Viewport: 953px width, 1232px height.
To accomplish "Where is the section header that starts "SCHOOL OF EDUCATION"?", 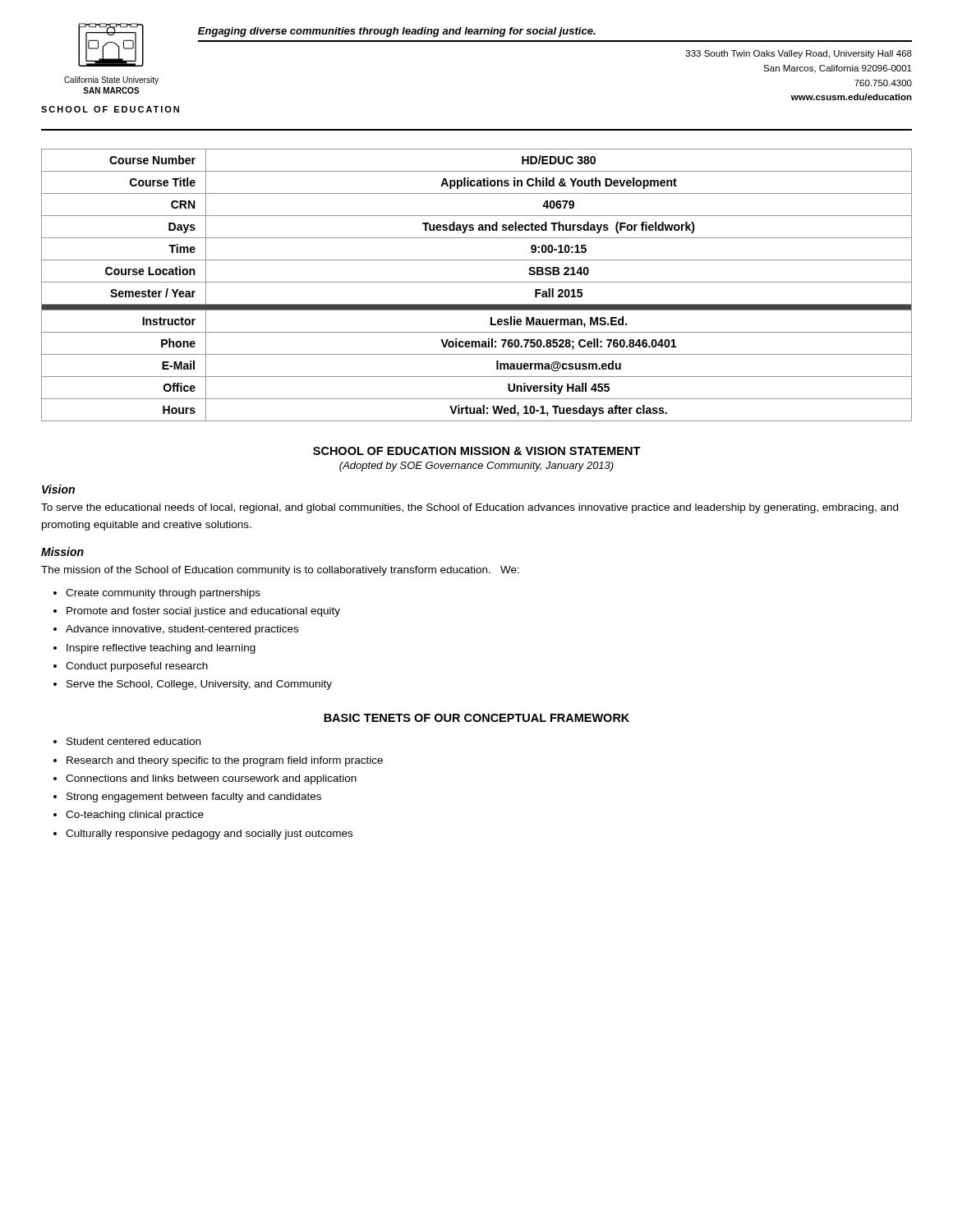I will [x=476, y=451].
